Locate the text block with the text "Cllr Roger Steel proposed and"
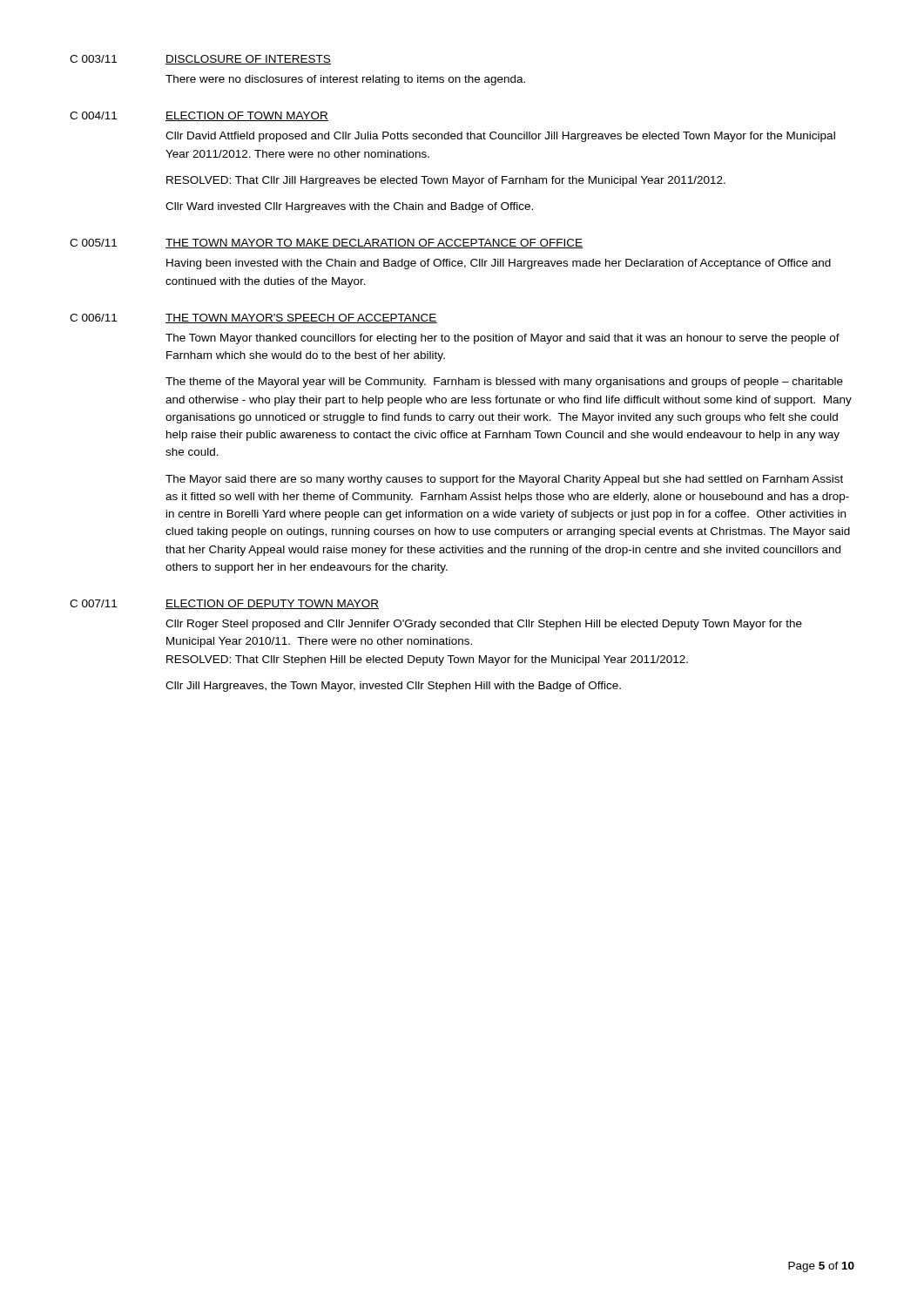Viewport: 924px width, 1307px height. click(484, 625)
